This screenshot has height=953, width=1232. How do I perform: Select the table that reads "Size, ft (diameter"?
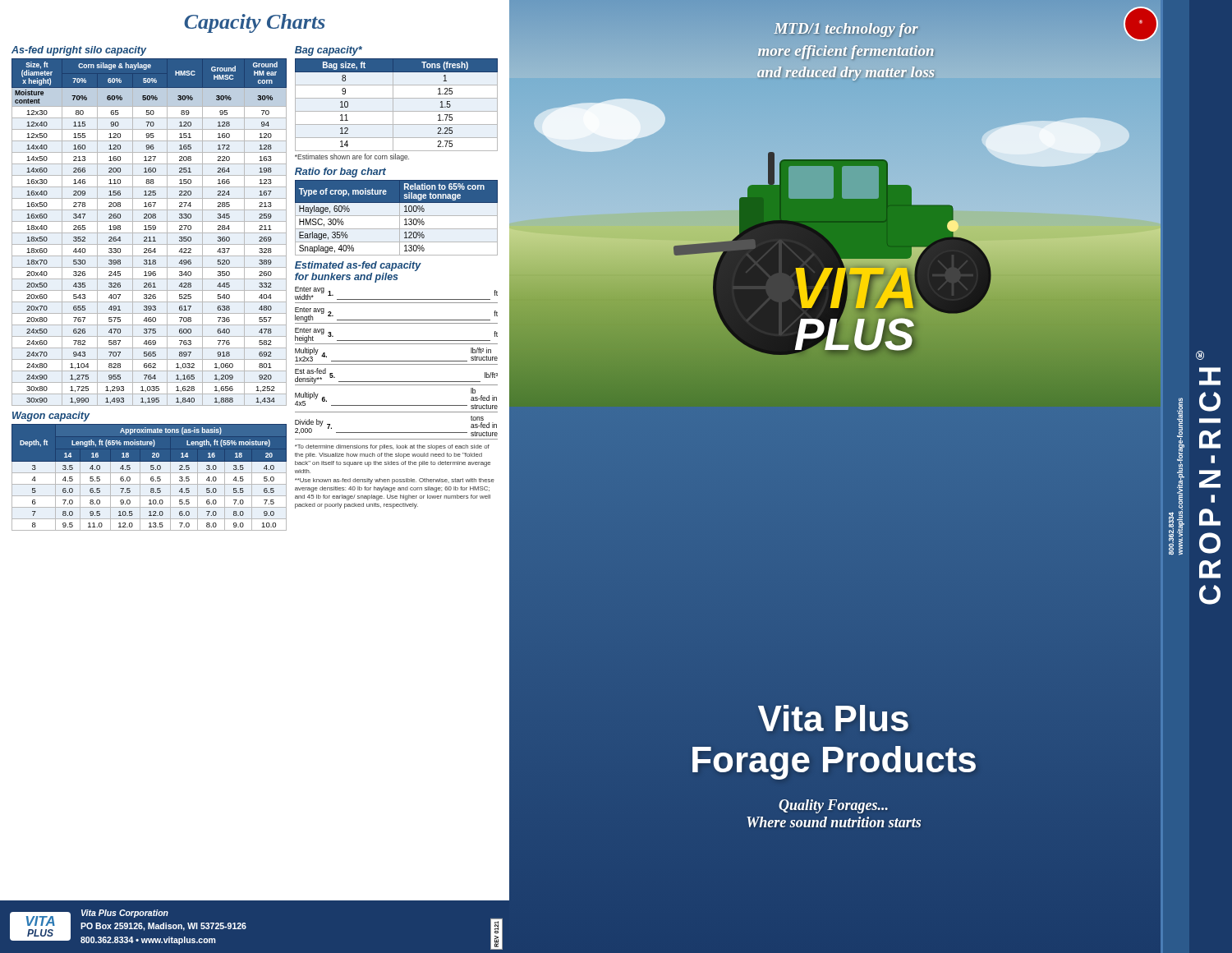(149, 232)
